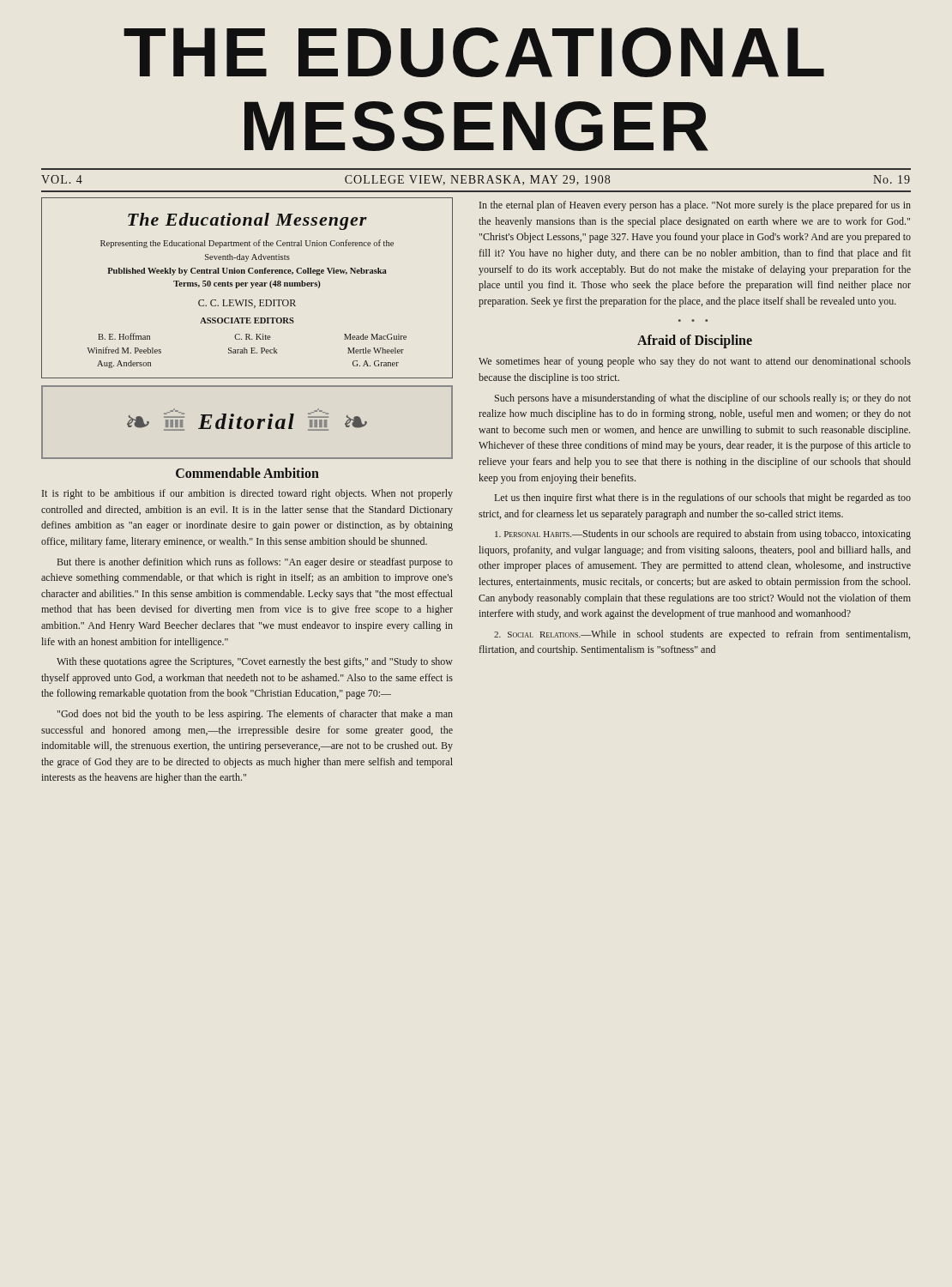Click on the passage starting "Commendable Ambition"

(247, 473)
